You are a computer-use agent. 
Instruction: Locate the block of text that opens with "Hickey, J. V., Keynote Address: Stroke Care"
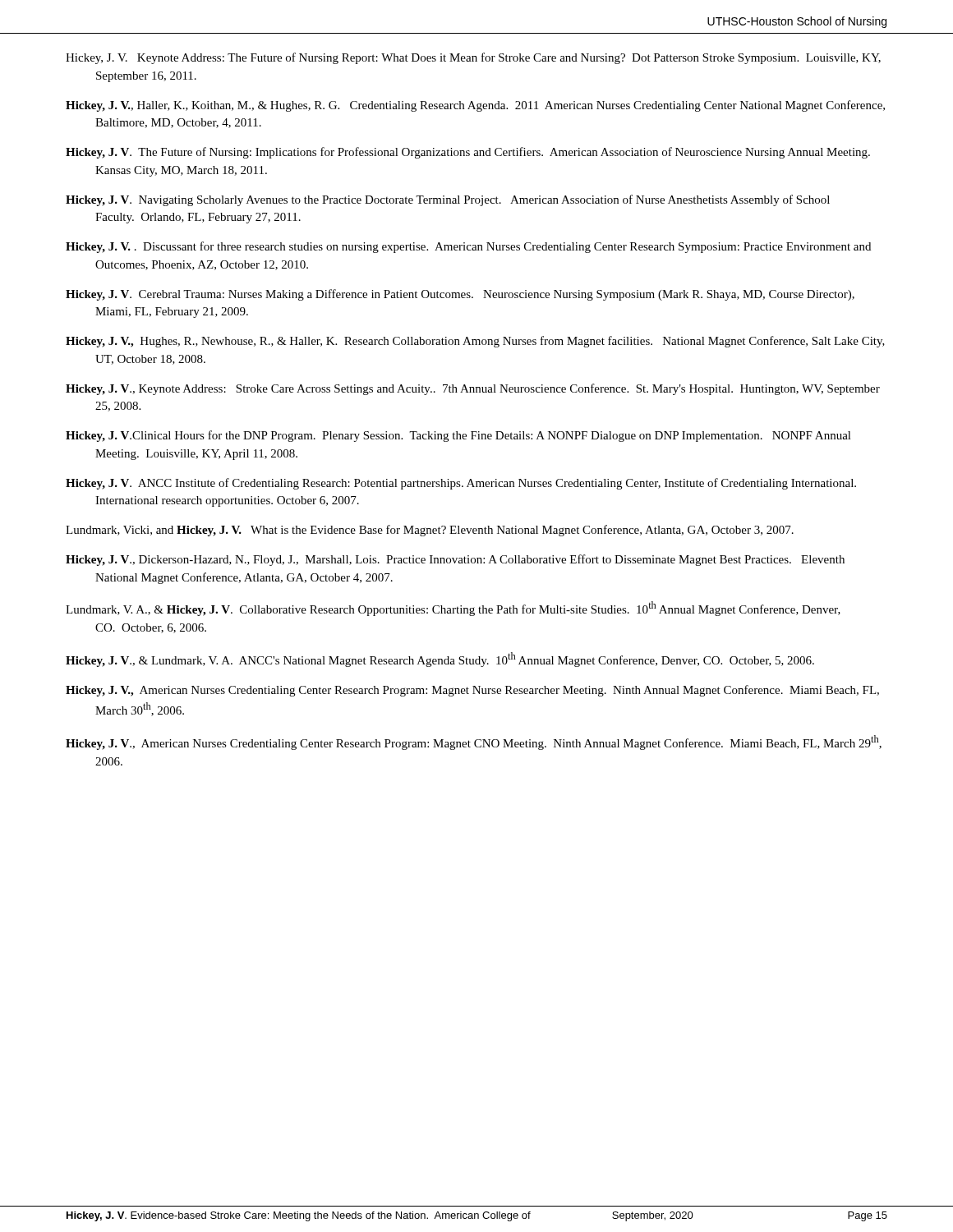[473, 397]
